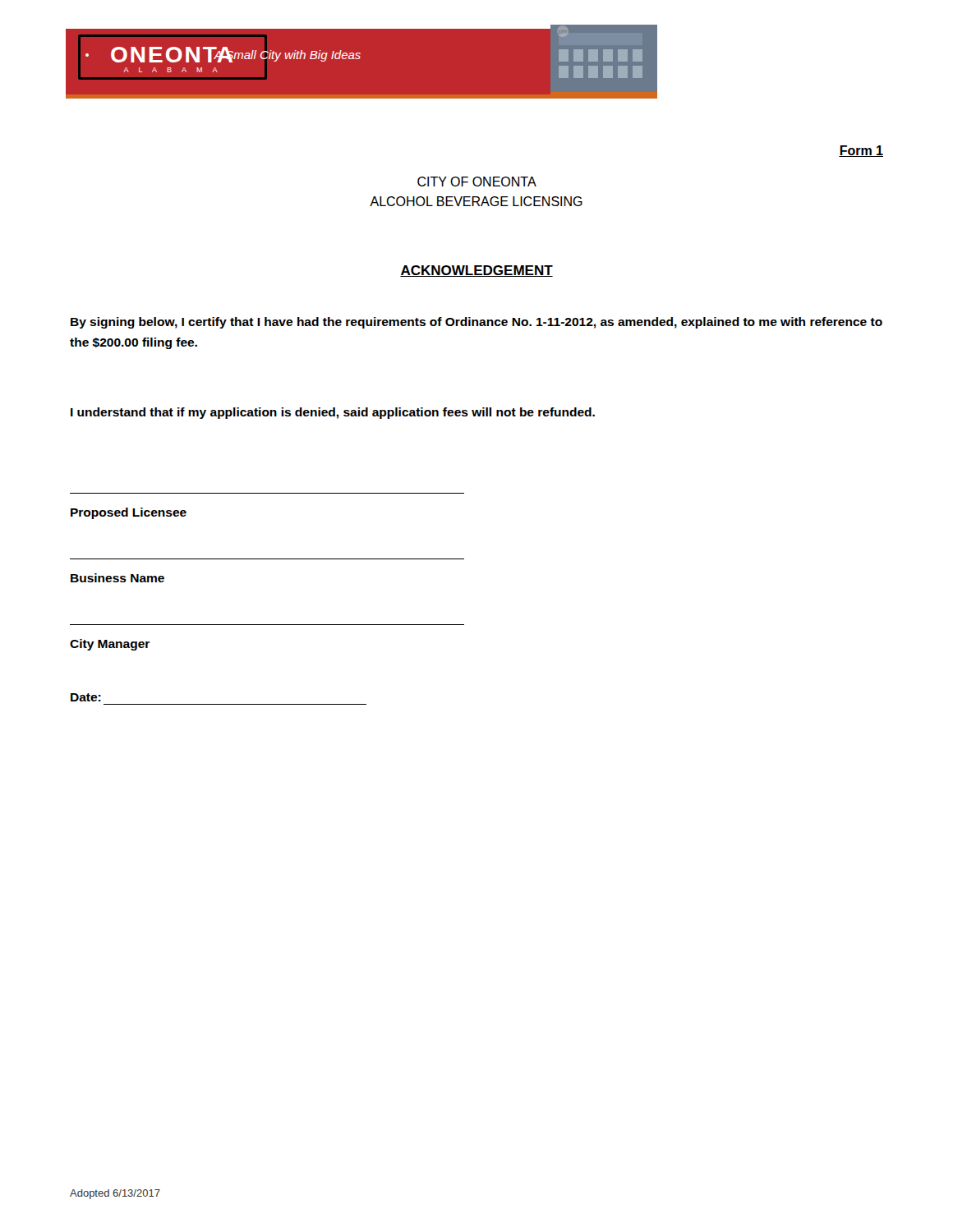The height and width of the screenshot is (1232, 953).
Task: Locate the text that says "Form 1"
Action: [861, 151]
